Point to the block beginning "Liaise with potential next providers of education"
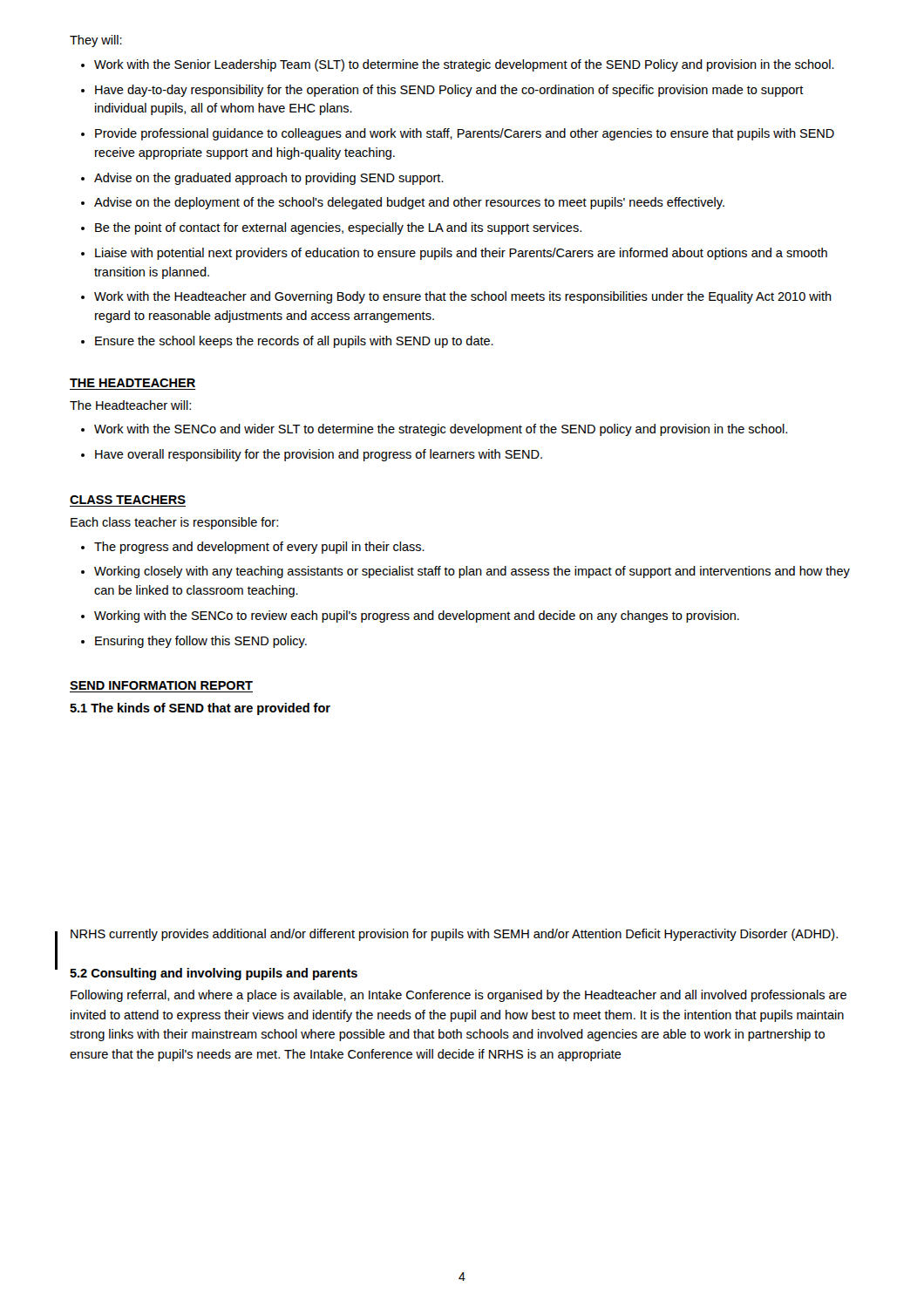The height and width of the screenshot is (1308, 924). pos(474,263)
